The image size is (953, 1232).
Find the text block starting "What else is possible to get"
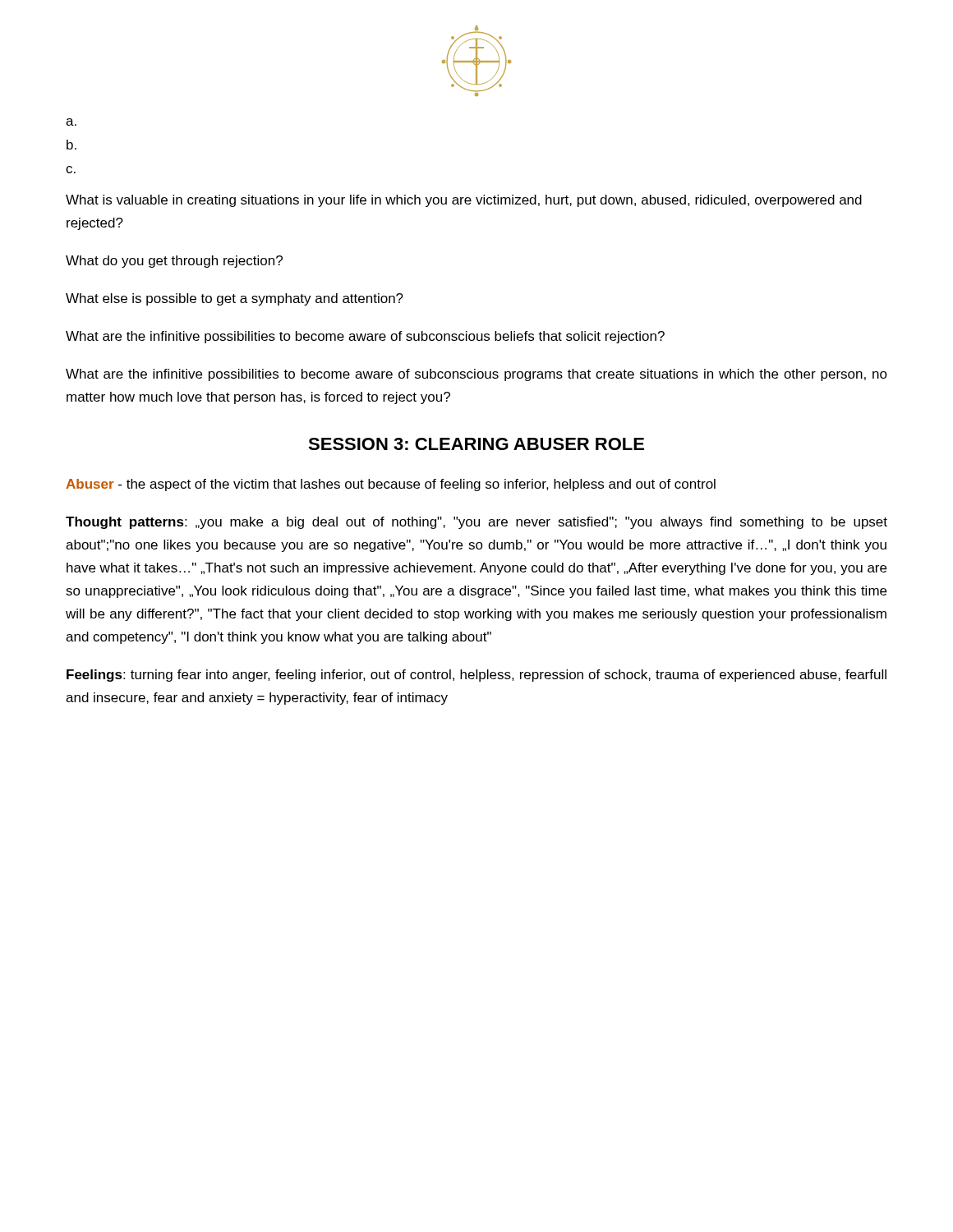(235, 298)
